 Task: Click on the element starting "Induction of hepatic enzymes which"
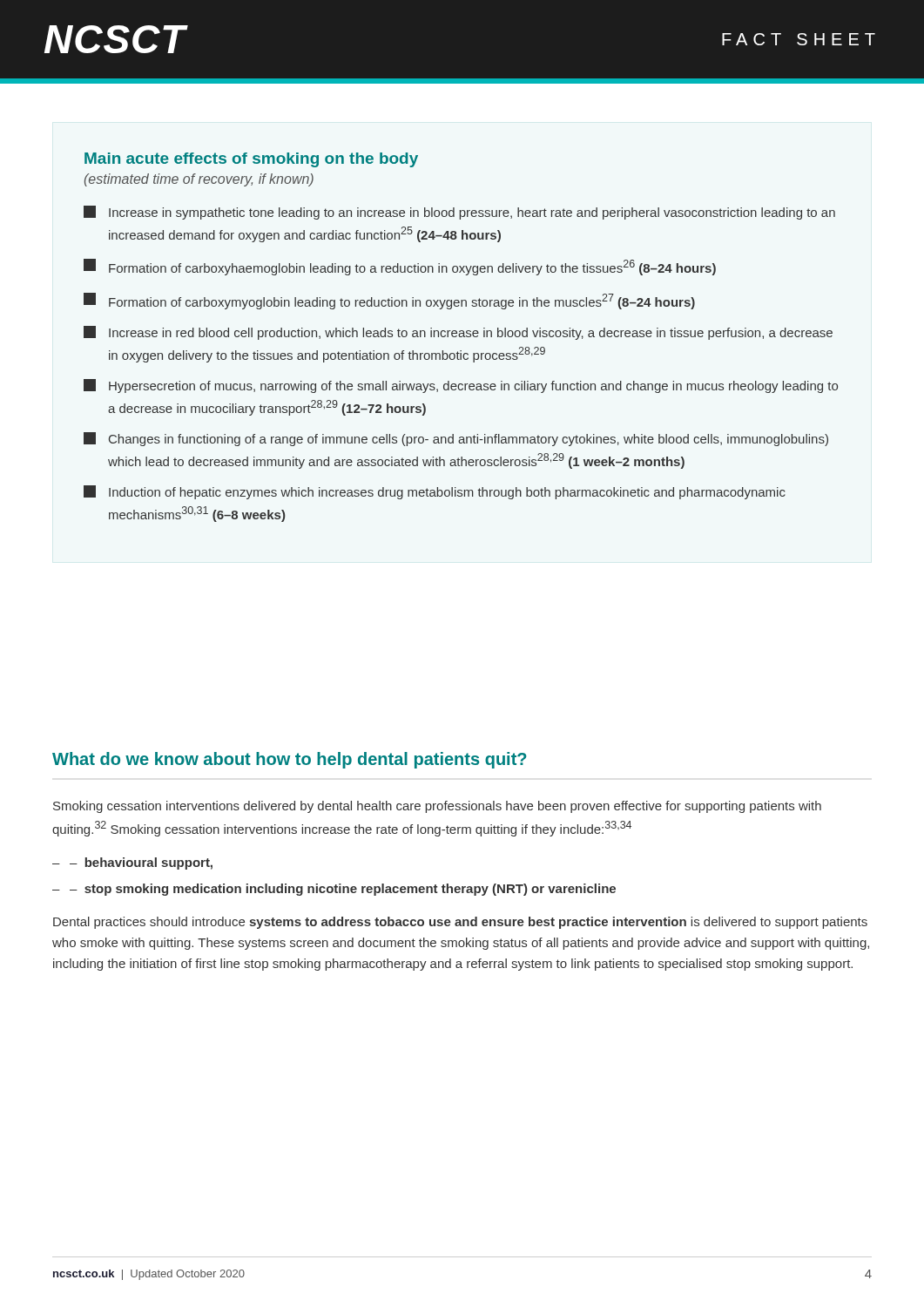pos(462,504)
